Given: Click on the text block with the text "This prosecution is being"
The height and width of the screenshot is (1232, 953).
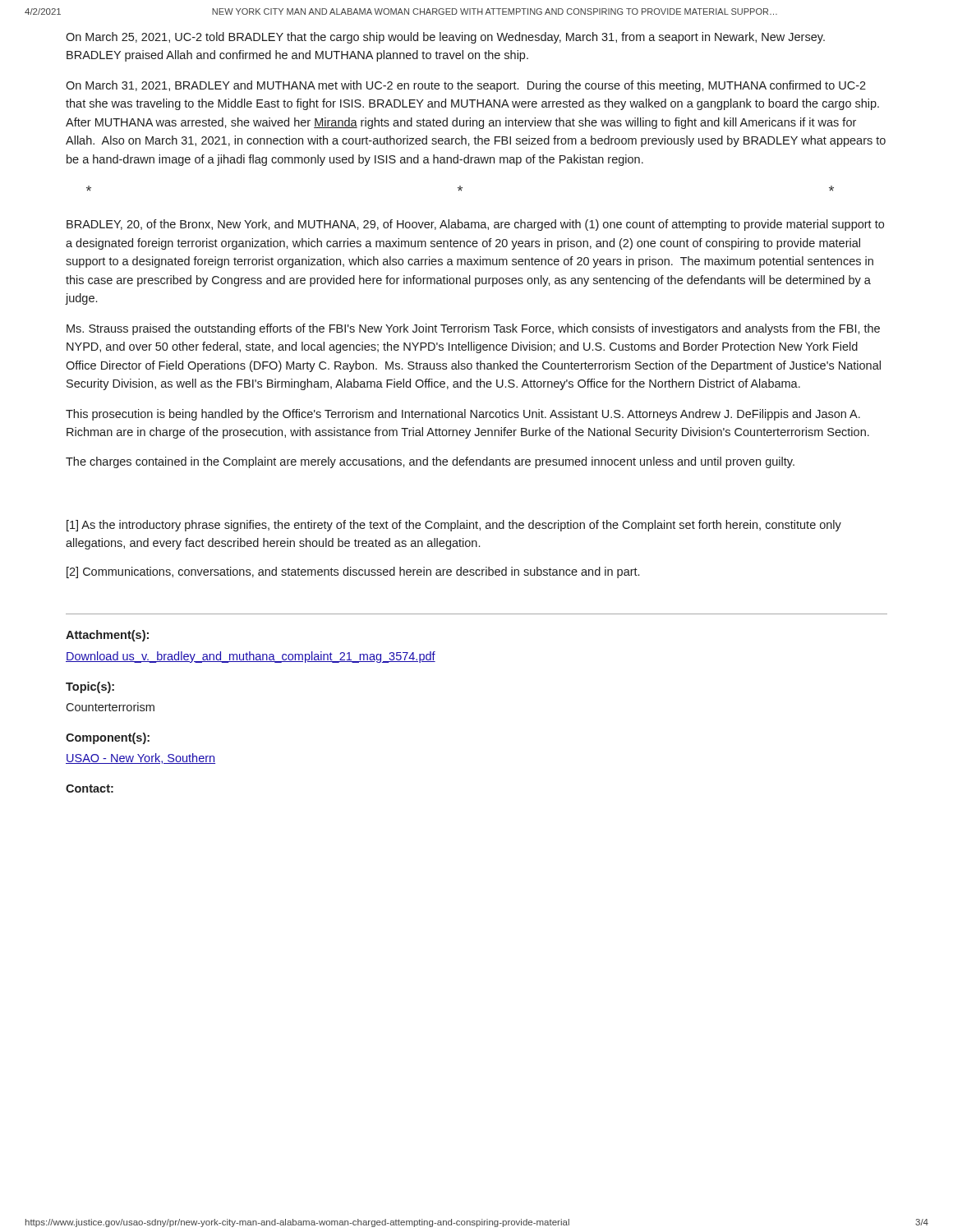Looking at the screenshot, I should 476,423.
